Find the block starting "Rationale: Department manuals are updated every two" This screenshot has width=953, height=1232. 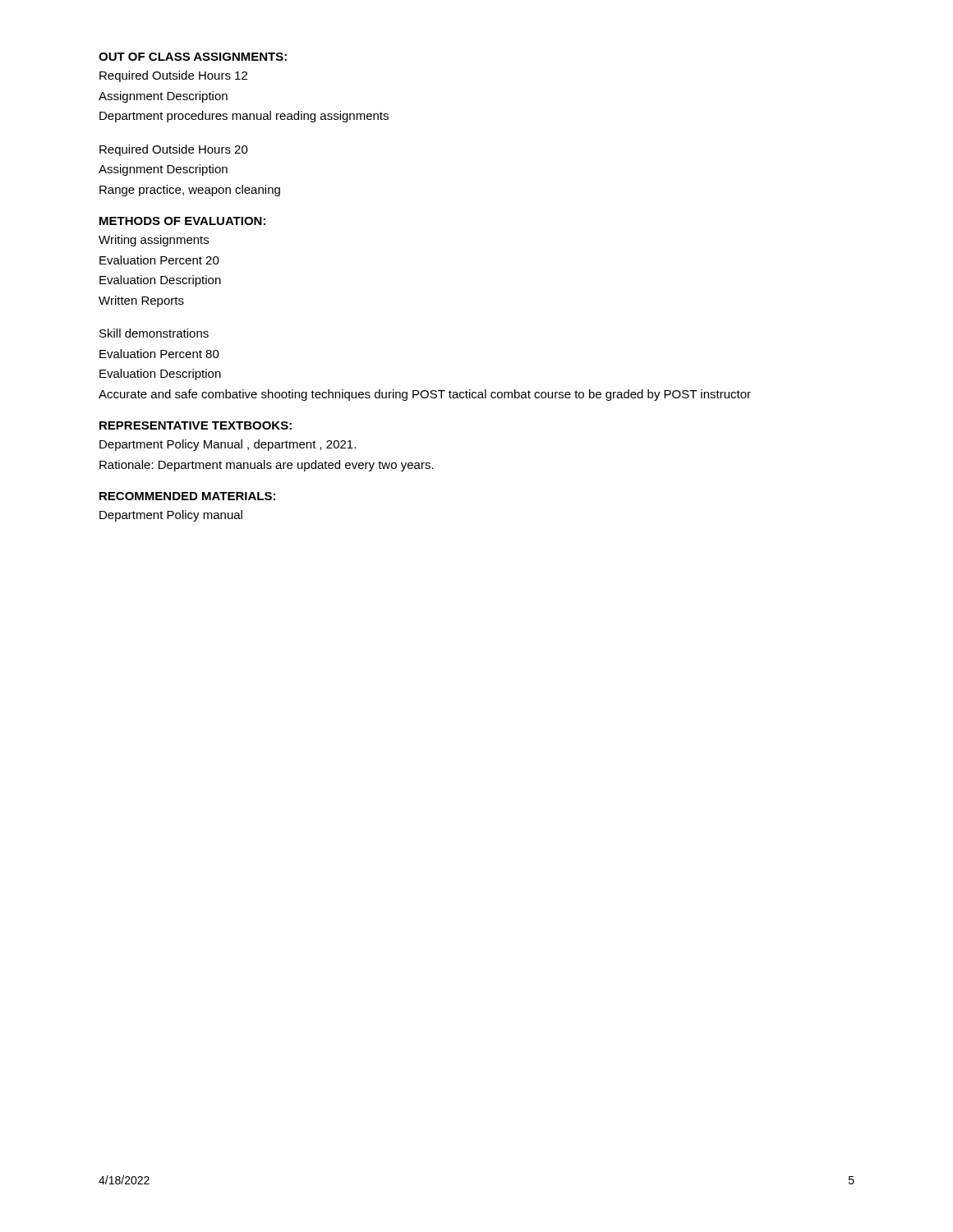pos(266,464)
